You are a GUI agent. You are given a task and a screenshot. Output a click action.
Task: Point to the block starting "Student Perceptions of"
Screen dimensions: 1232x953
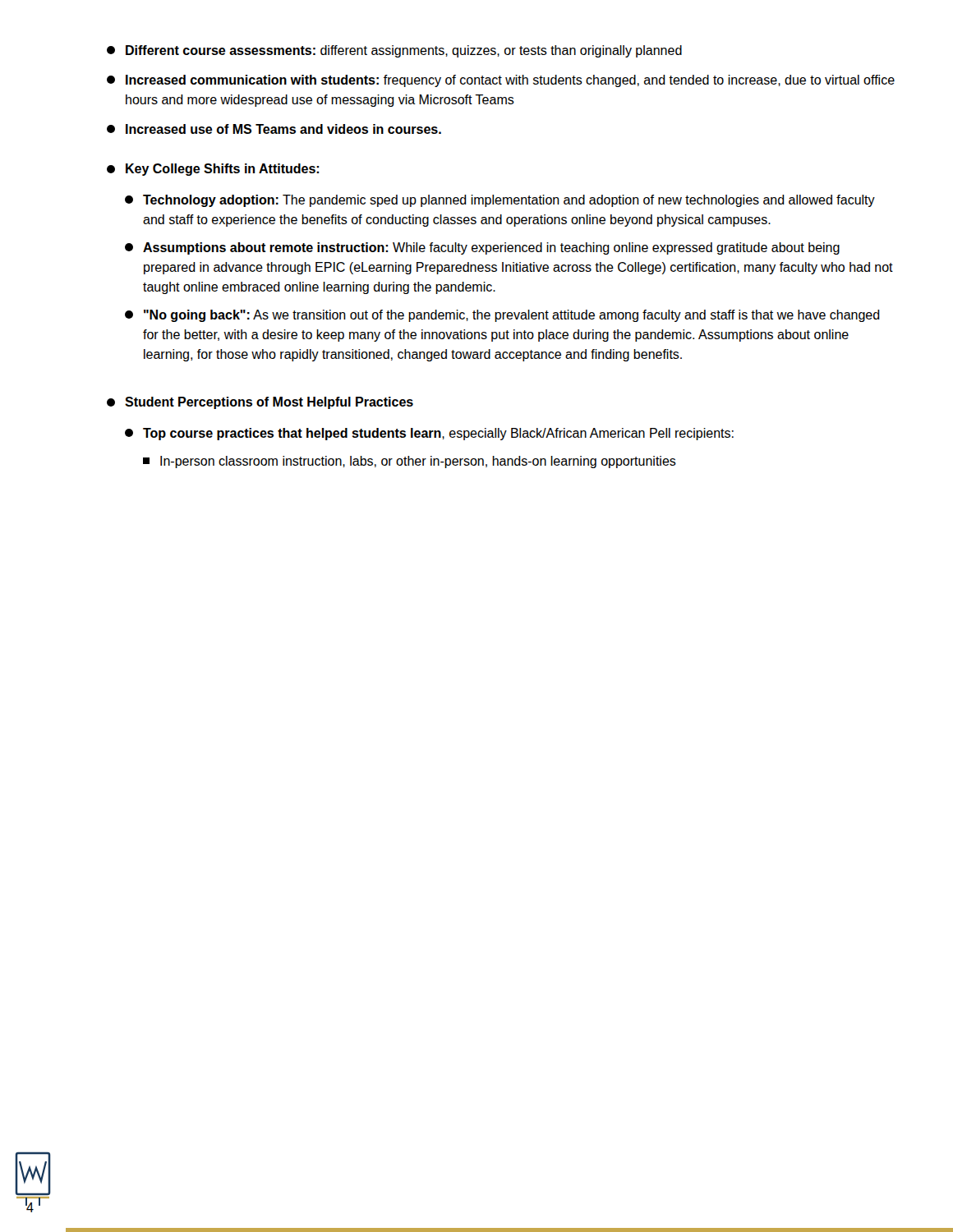(x=501, y=439)
